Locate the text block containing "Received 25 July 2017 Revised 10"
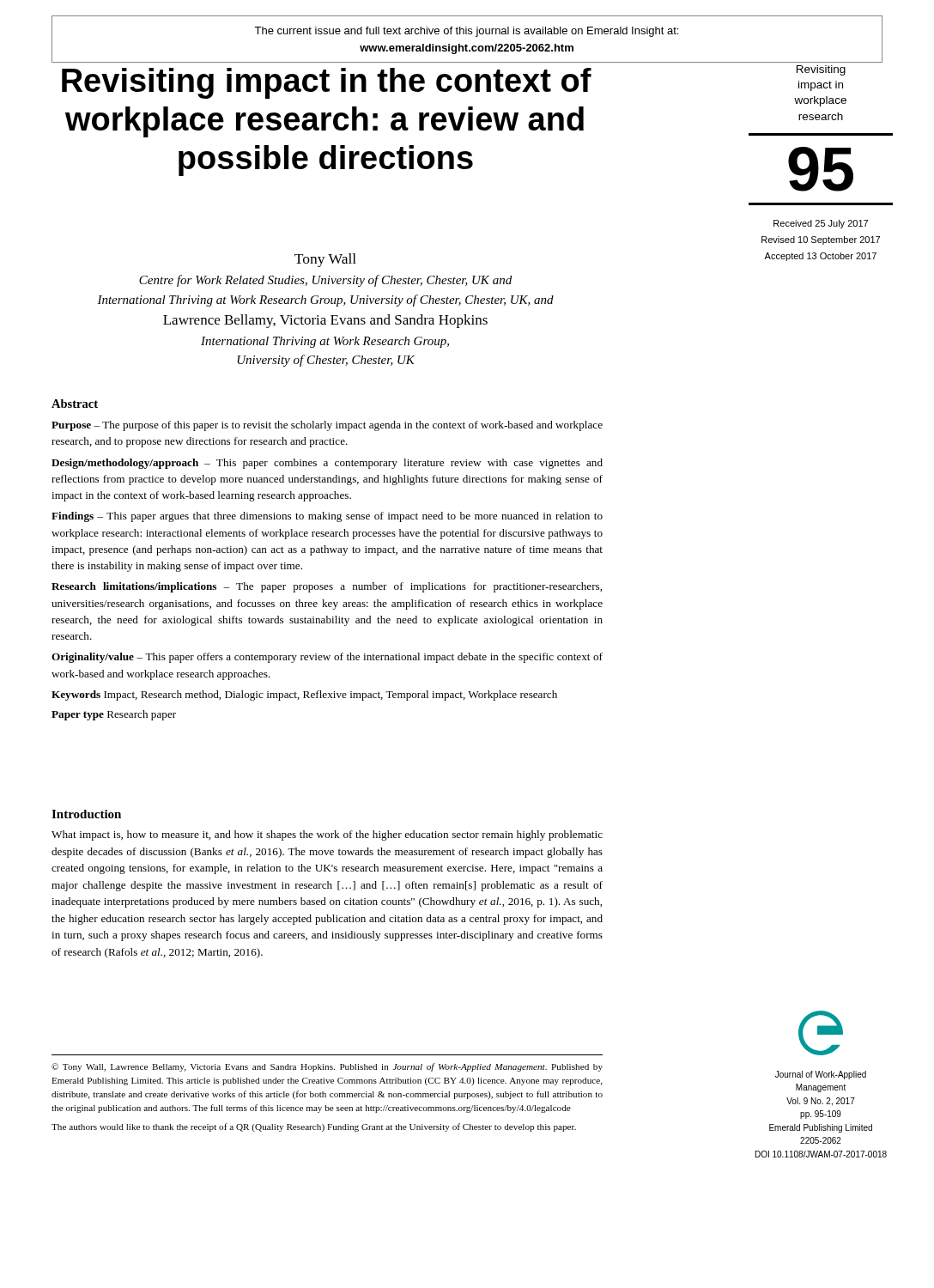Image resolution: width=934 pixels, height=1288 pixels. [821, 240]
